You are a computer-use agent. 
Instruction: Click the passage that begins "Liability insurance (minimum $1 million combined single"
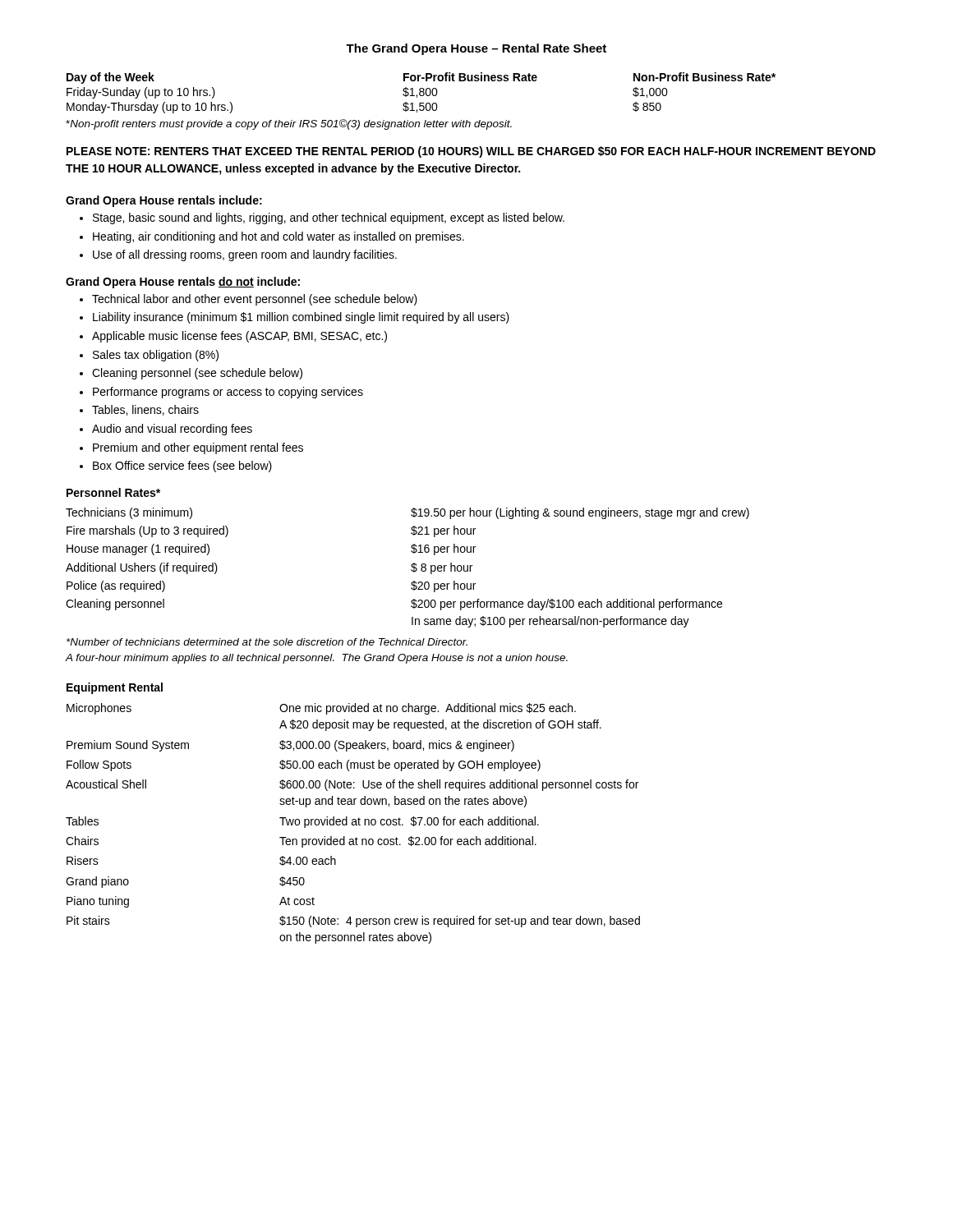(x=301, y=317)
